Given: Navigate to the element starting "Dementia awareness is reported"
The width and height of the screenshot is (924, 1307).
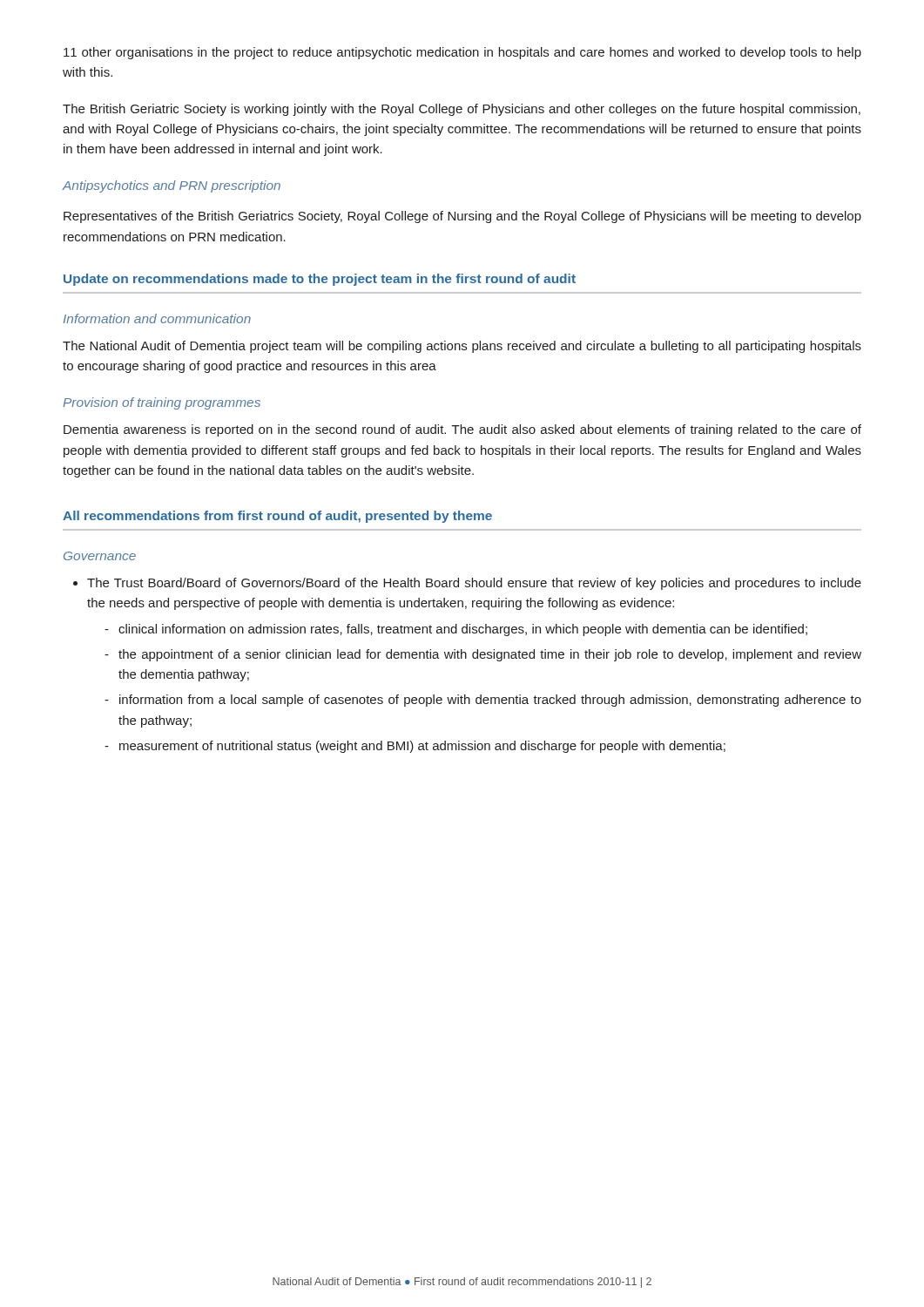Looking at the screenshot, I should (x=462, y=450).
